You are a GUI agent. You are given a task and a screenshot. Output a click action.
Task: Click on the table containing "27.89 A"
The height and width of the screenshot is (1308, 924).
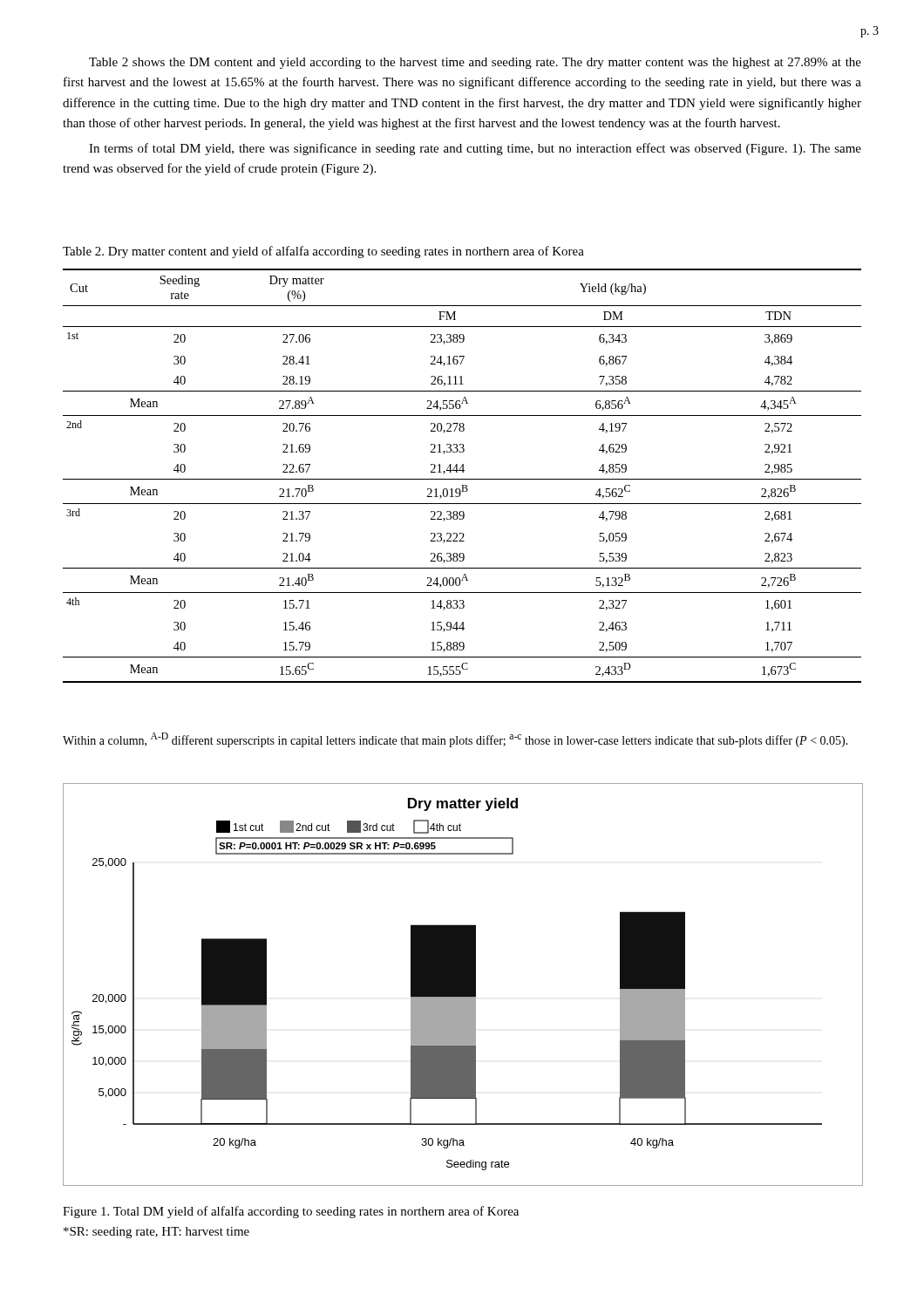click(462, 476)
